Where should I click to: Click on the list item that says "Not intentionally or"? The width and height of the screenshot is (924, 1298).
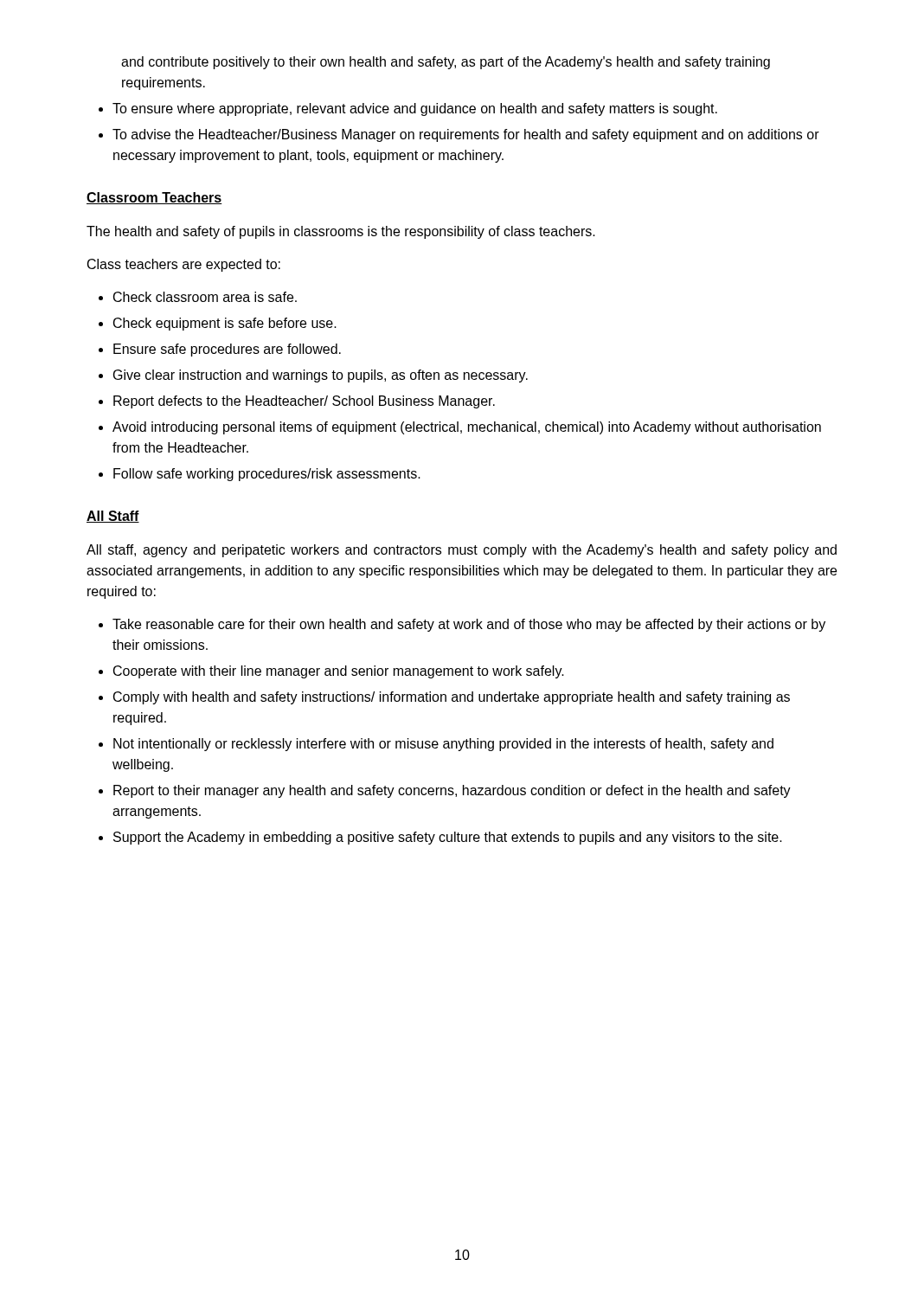click(x=443, y=754)
